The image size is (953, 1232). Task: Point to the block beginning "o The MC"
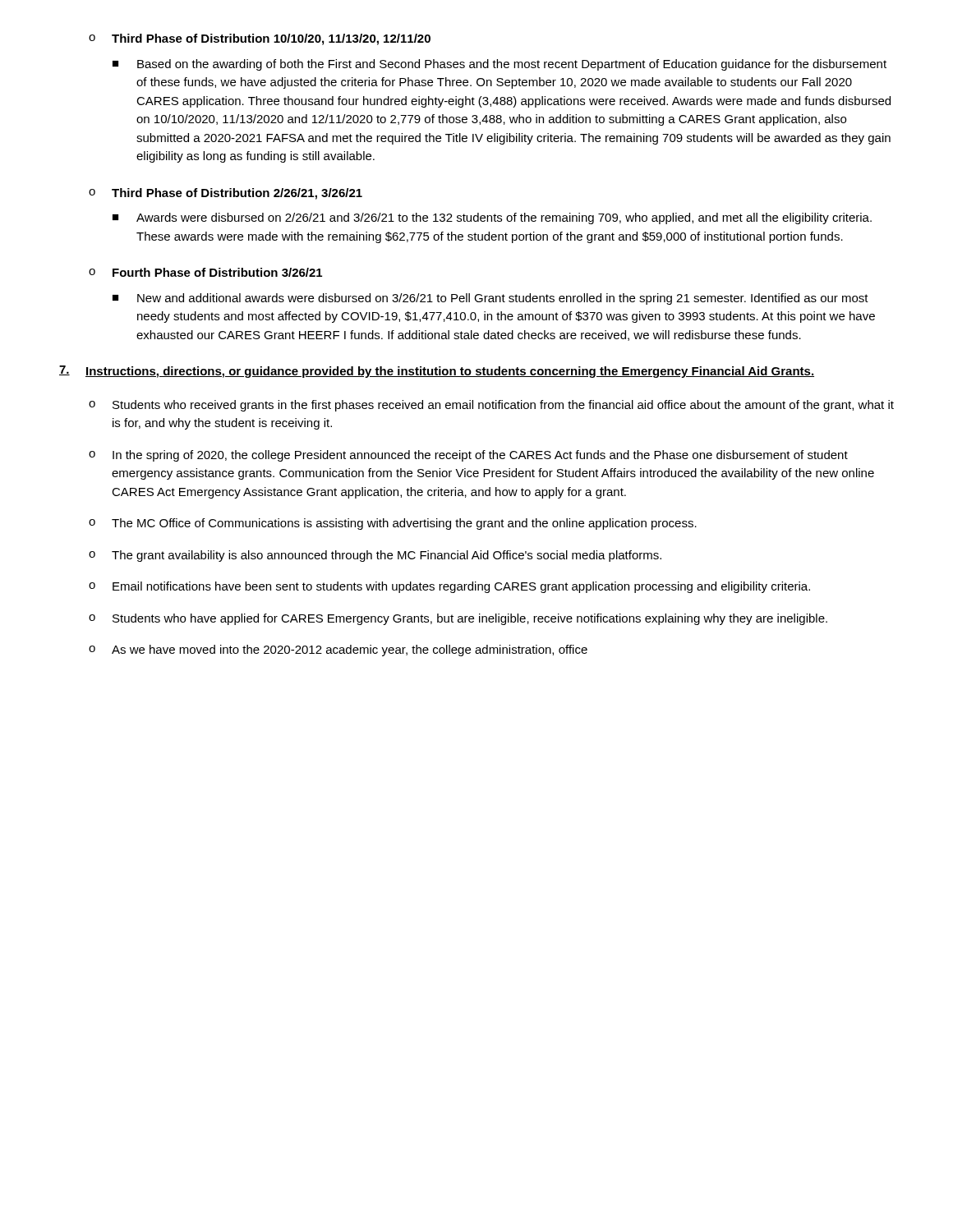coord(491,523)
